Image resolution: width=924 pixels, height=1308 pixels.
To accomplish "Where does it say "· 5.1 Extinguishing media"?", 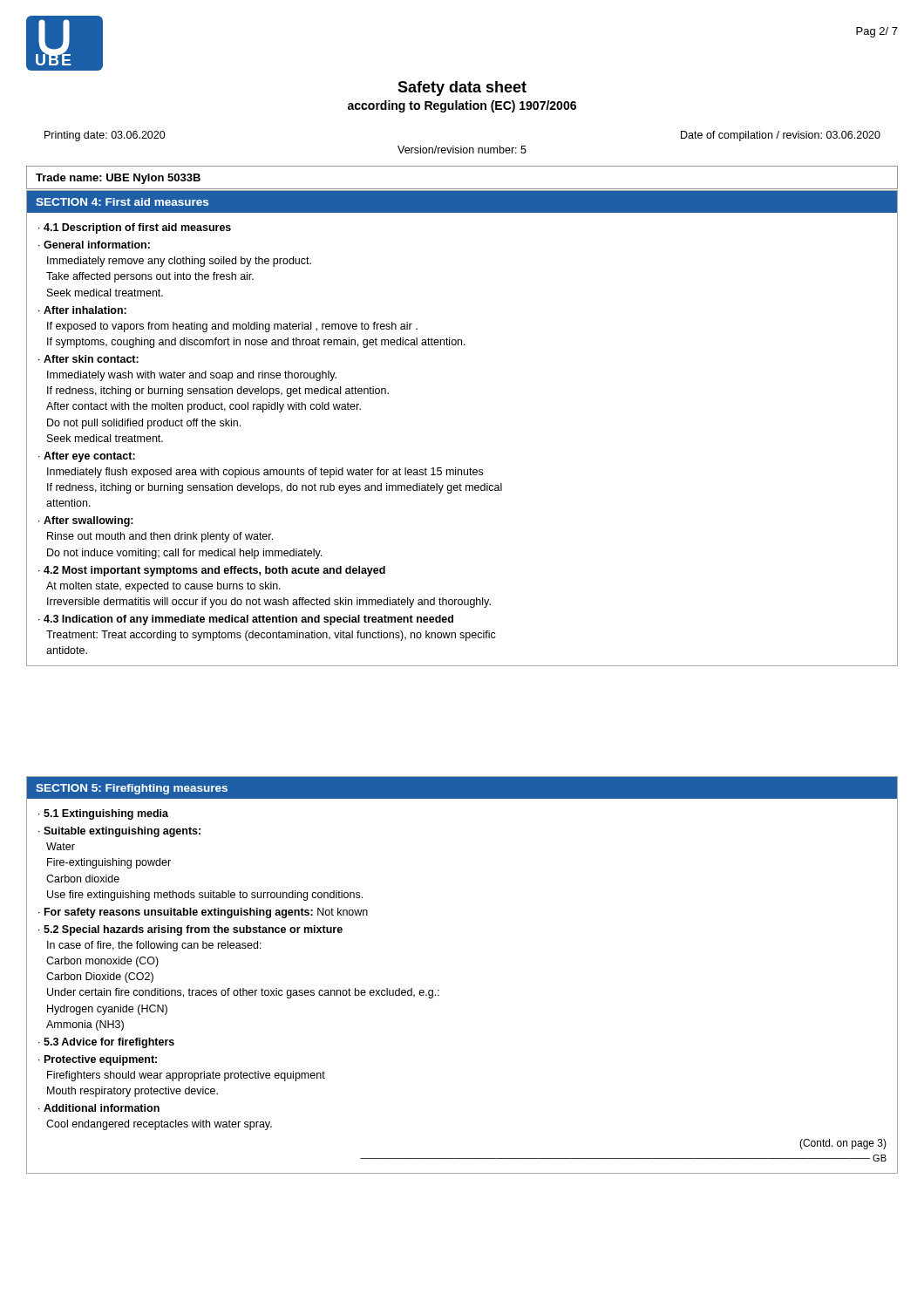I will 103,814.
